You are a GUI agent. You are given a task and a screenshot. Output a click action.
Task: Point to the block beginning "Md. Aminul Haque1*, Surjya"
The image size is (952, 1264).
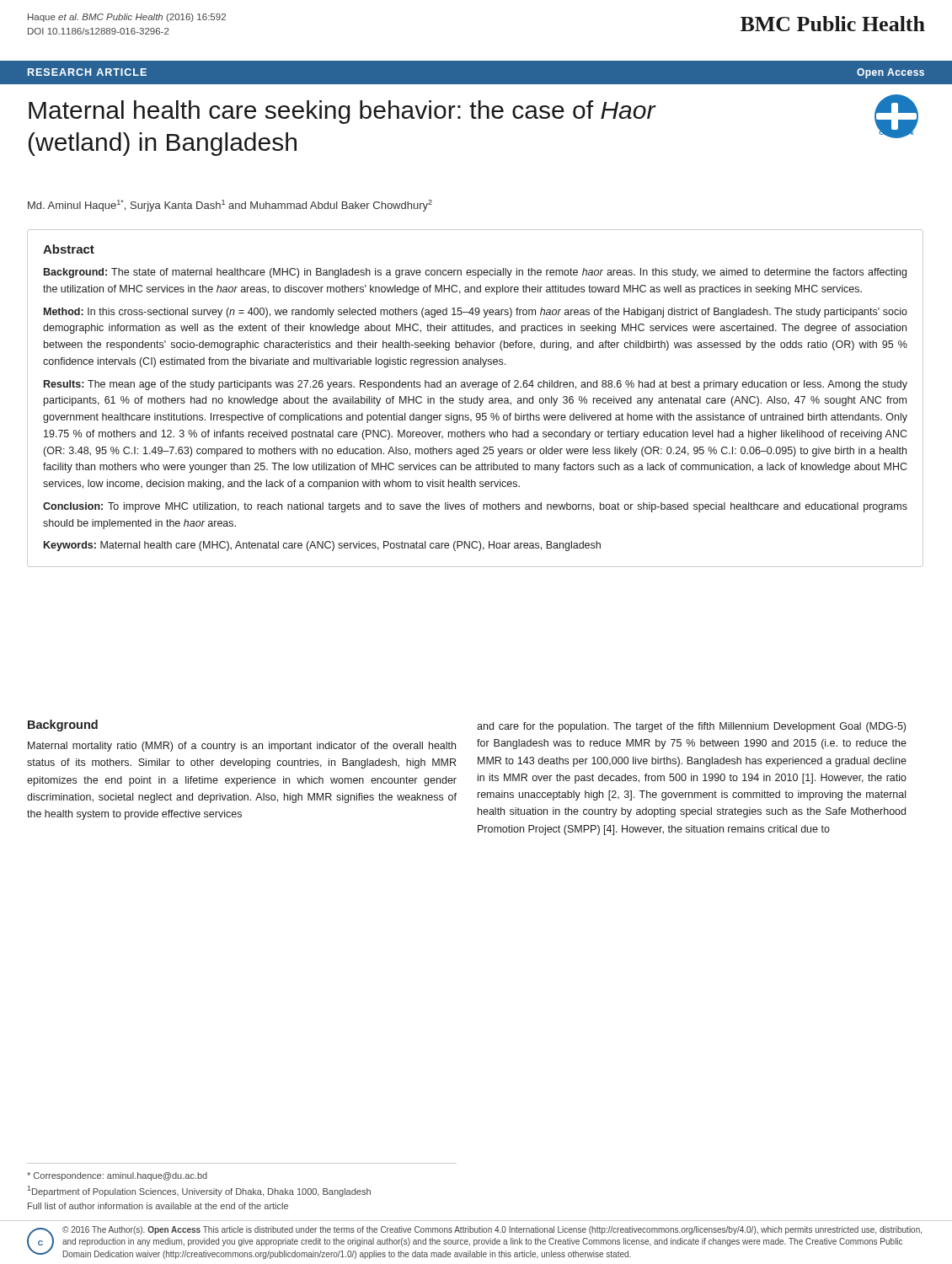pyautogui.click(x=230, y=205)
